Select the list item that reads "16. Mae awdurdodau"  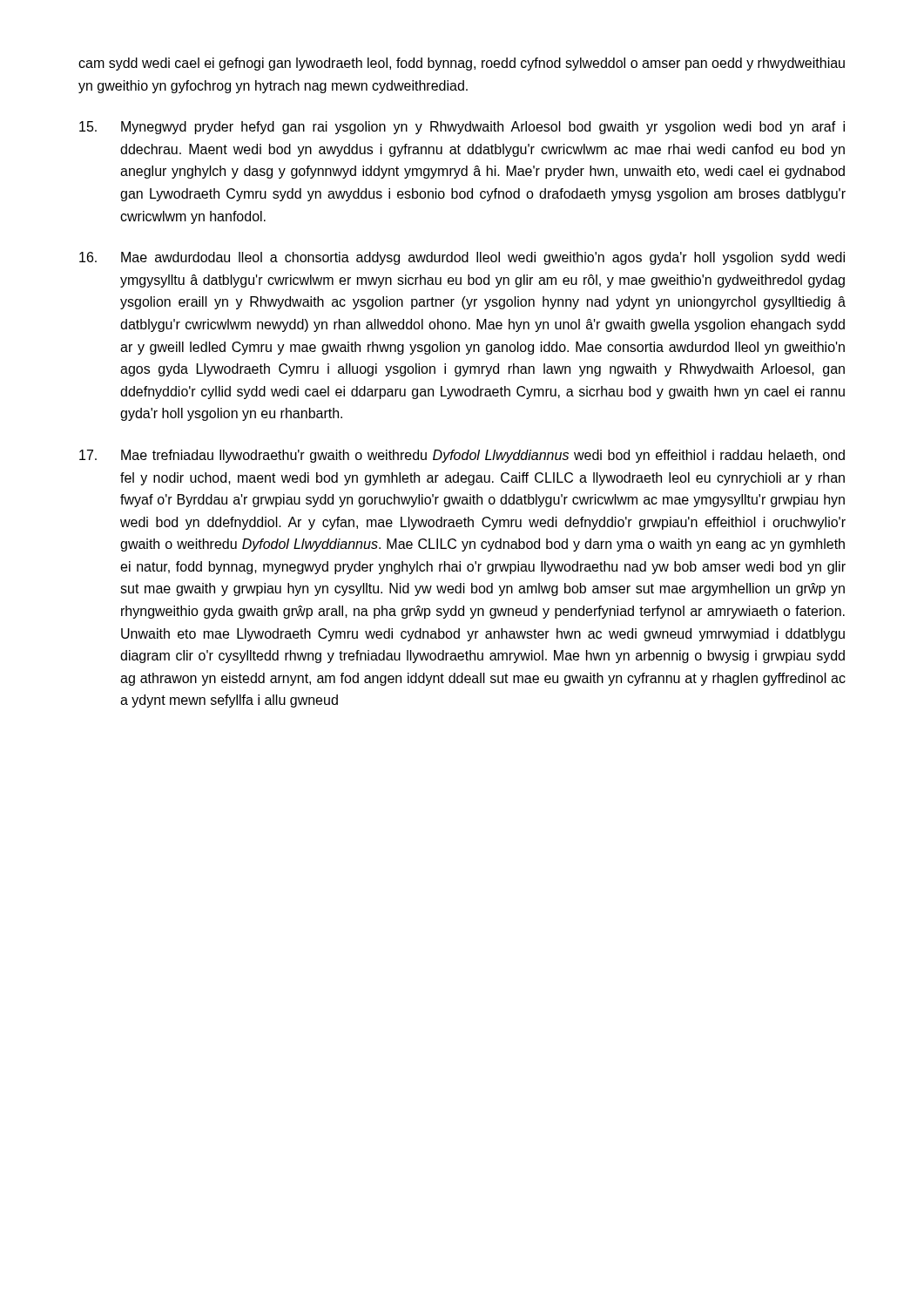pyautogui.click(x=462, y=336)
